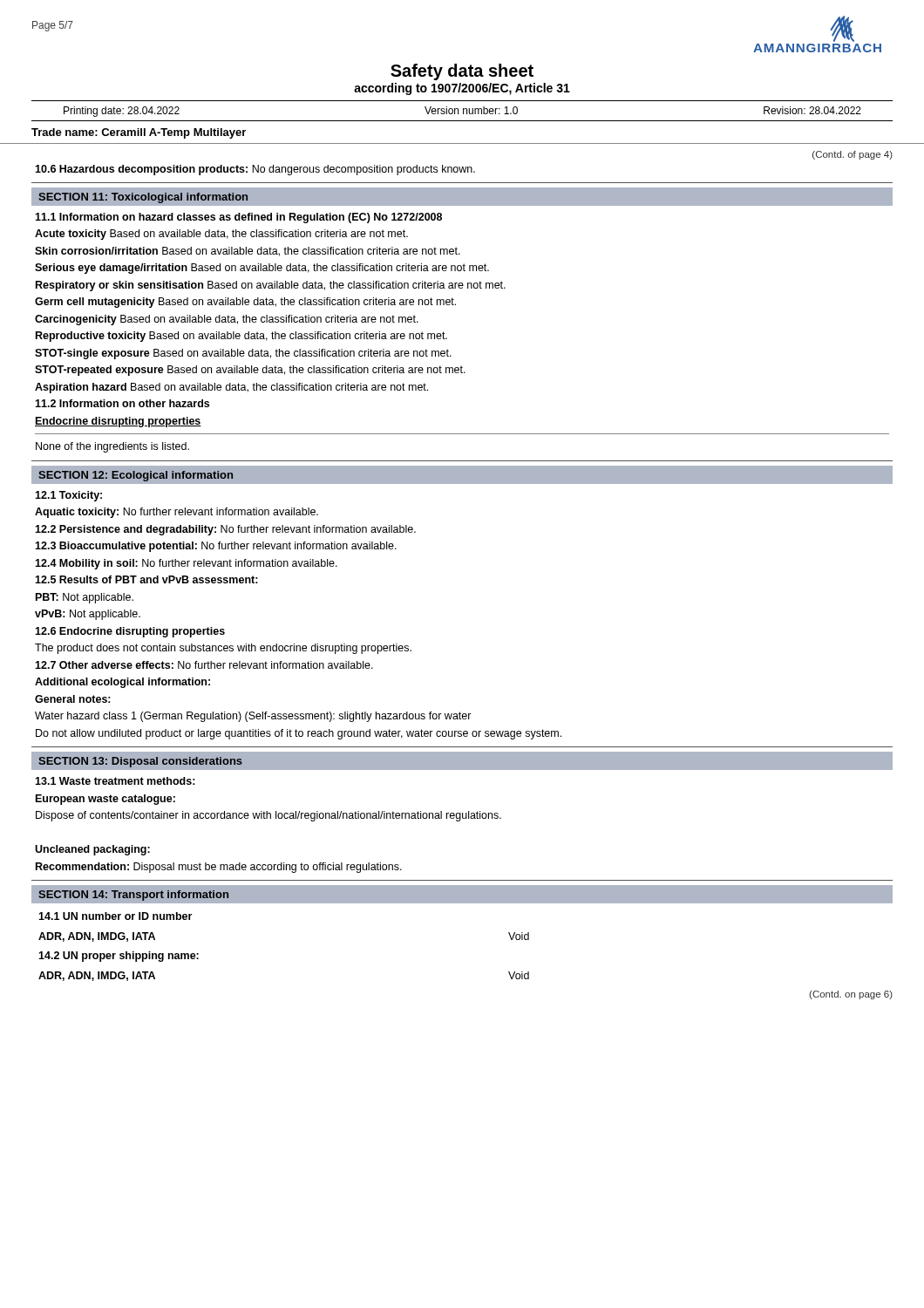Navigate to the element starting "Trade name: Ceramill A-Temp Multilayer"
The width and height of the screenshot is (924, 1308).
point(139,132)
